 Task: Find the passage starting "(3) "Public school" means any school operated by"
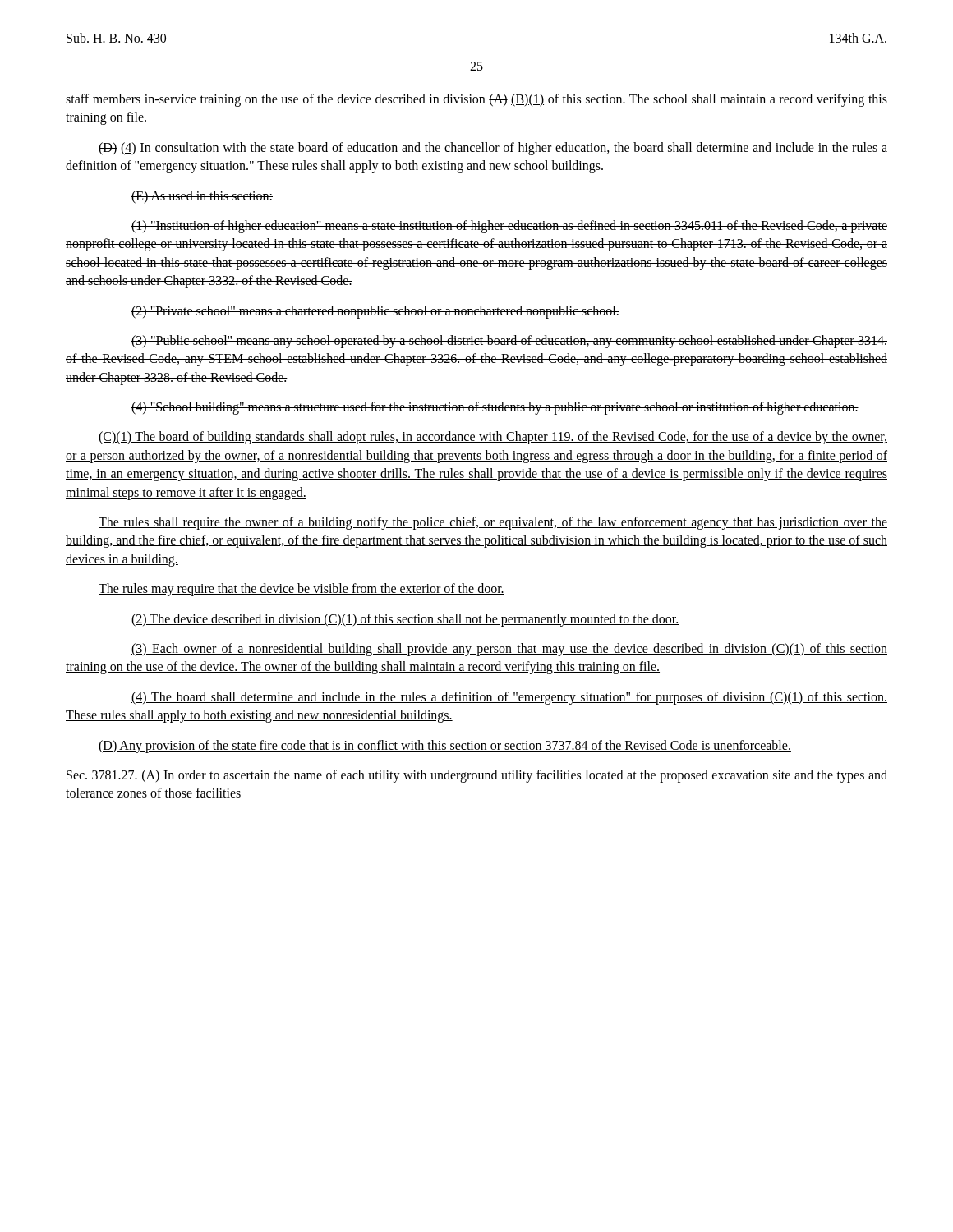point(476,359)
